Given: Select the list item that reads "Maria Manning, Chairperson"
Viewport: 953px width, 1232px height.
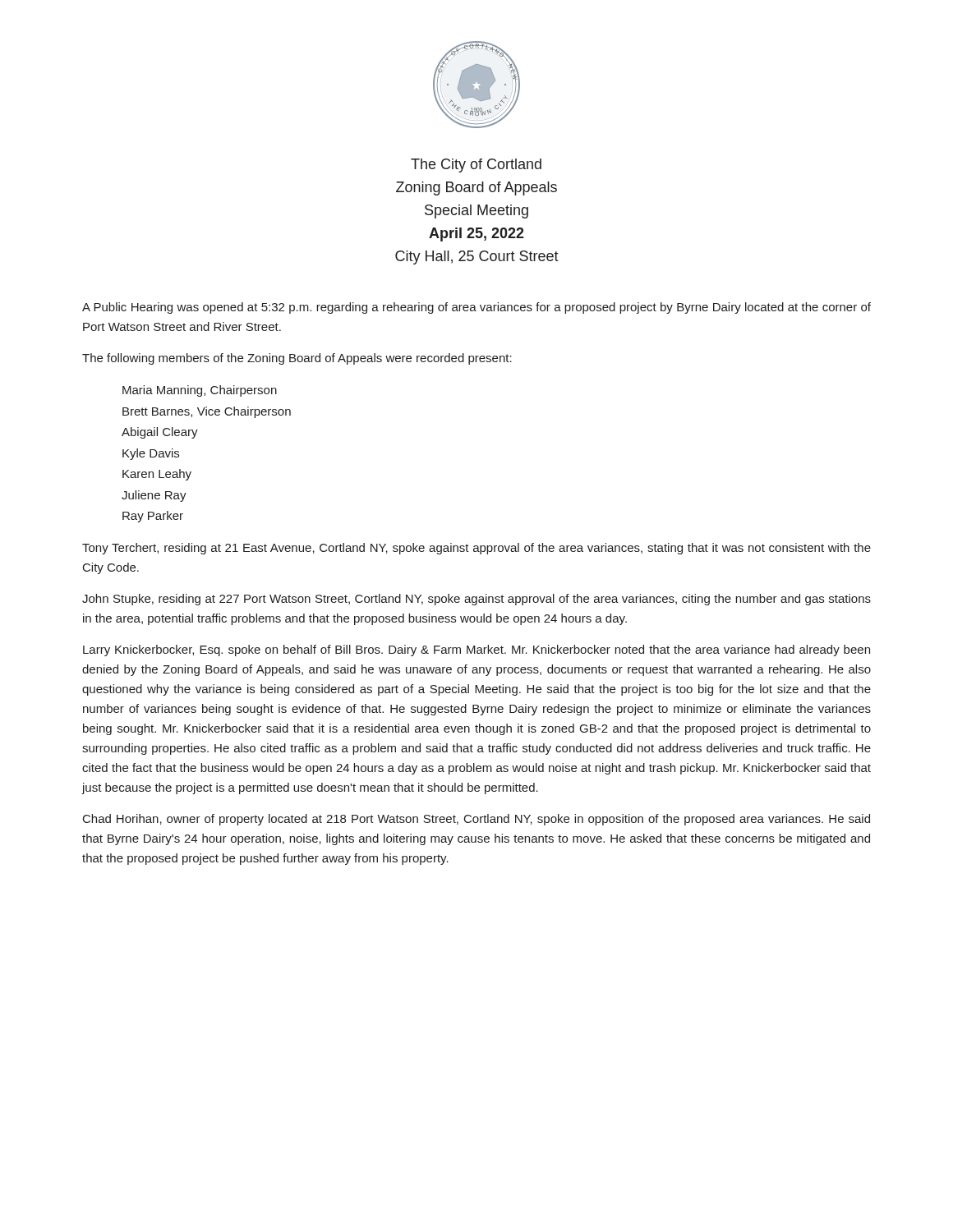Looking at the screenshot, I should (x=199, y=390).
